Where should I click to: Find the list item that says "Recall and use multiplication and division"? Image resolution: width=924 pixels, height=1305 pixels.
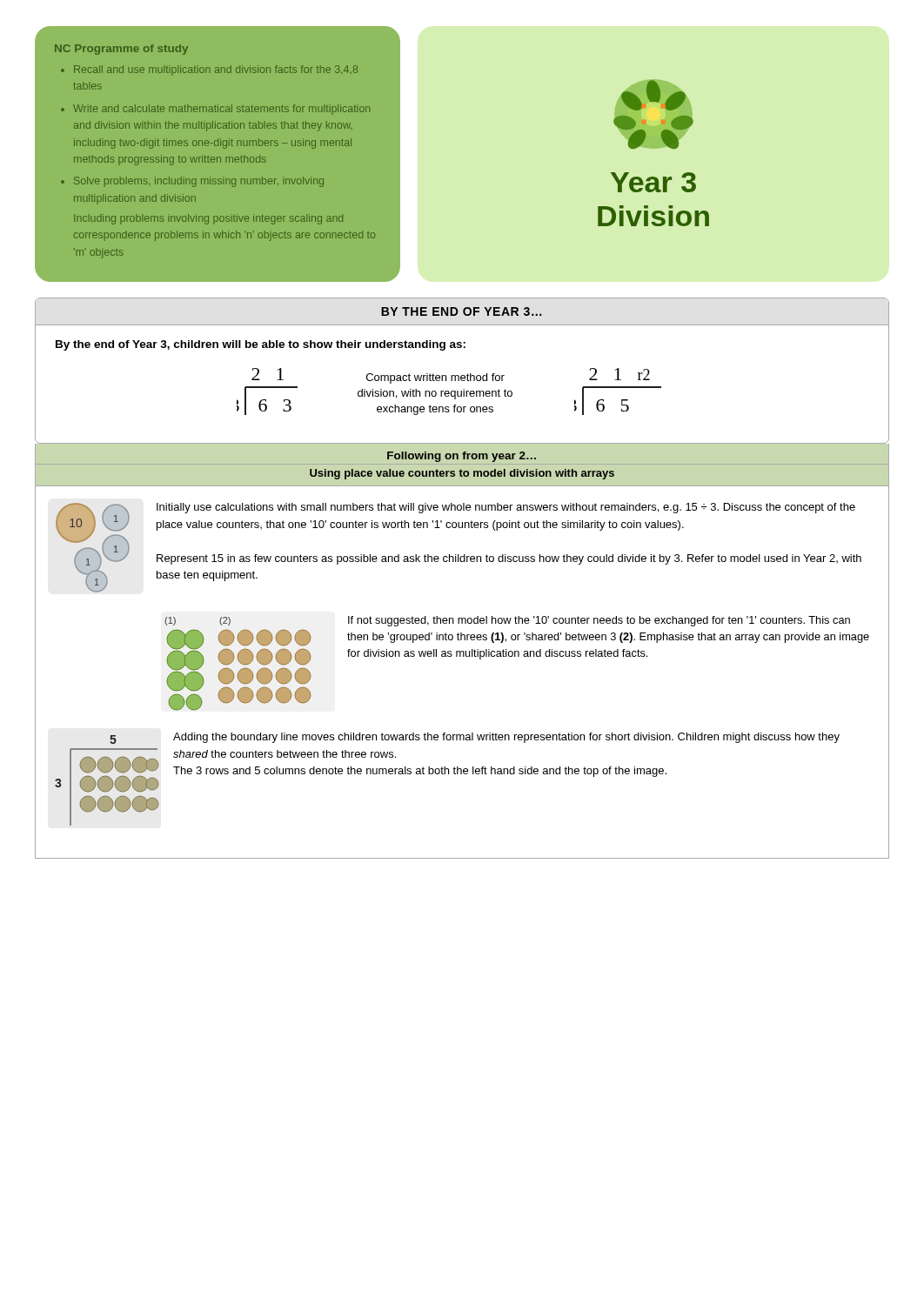tap(216, 78)
